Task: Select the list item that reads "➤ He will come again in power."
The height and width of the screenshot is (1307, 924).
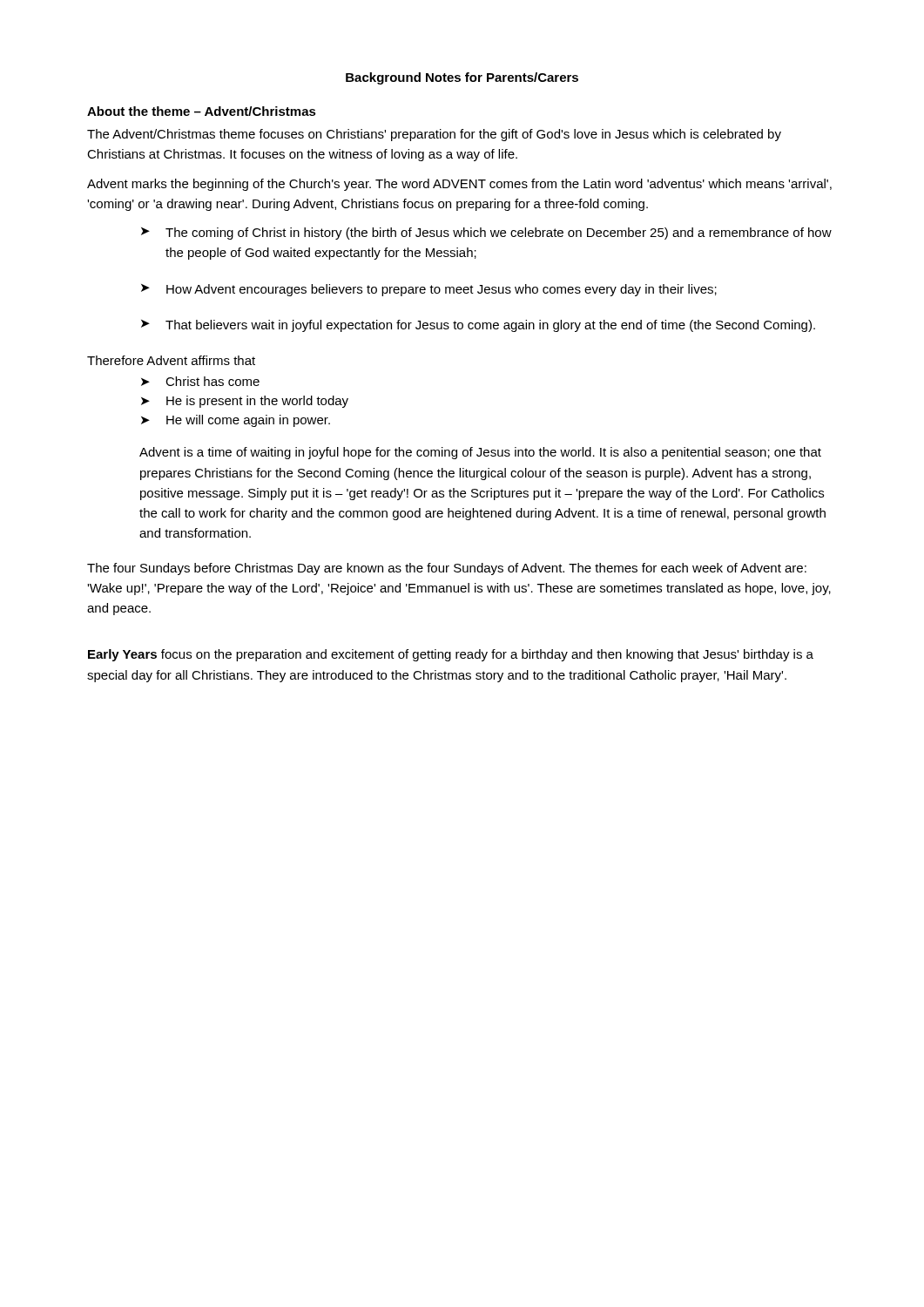Action: [235, 420]
